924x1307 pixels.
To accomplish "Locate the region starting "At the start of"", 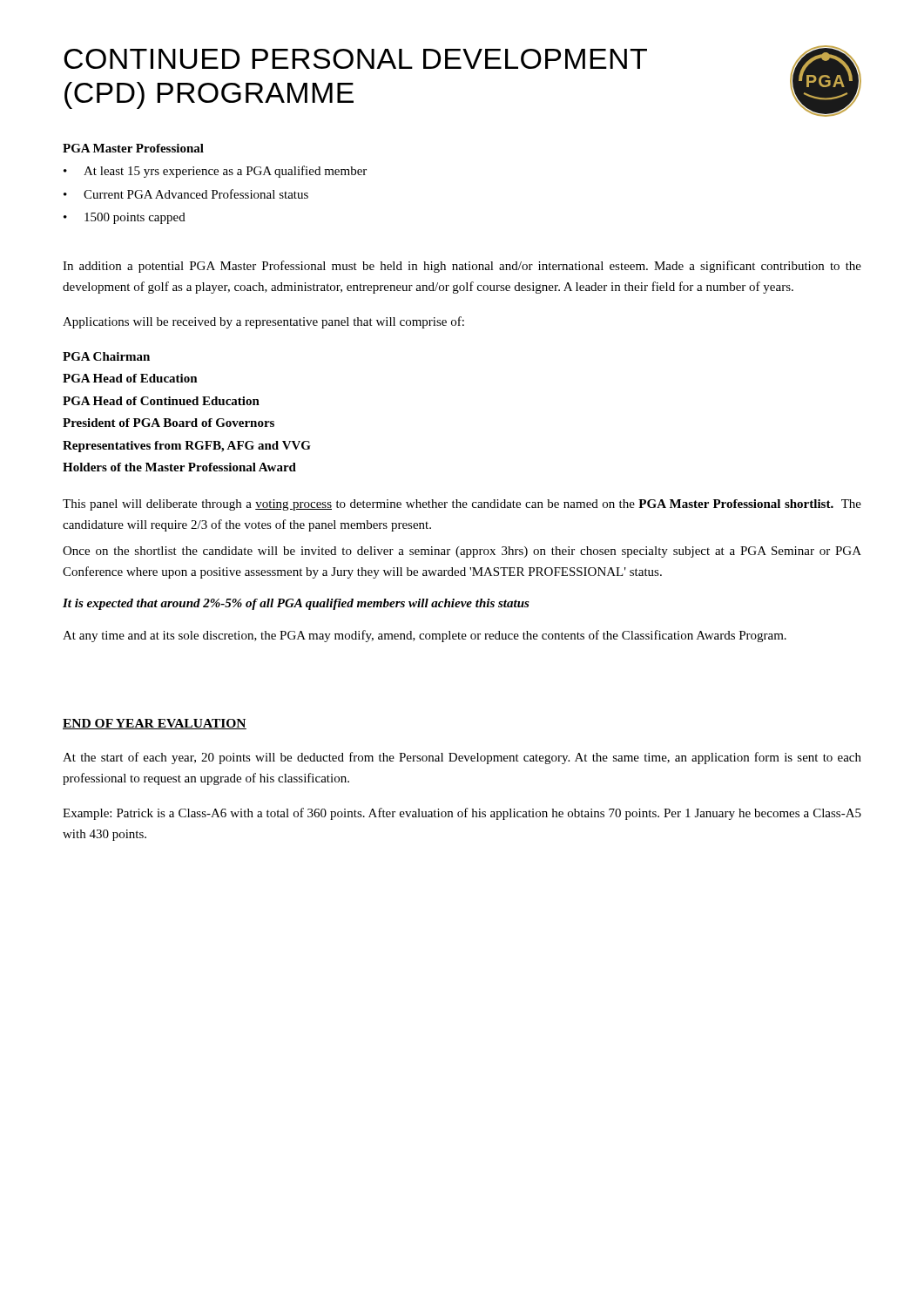I will click(462, 767).
